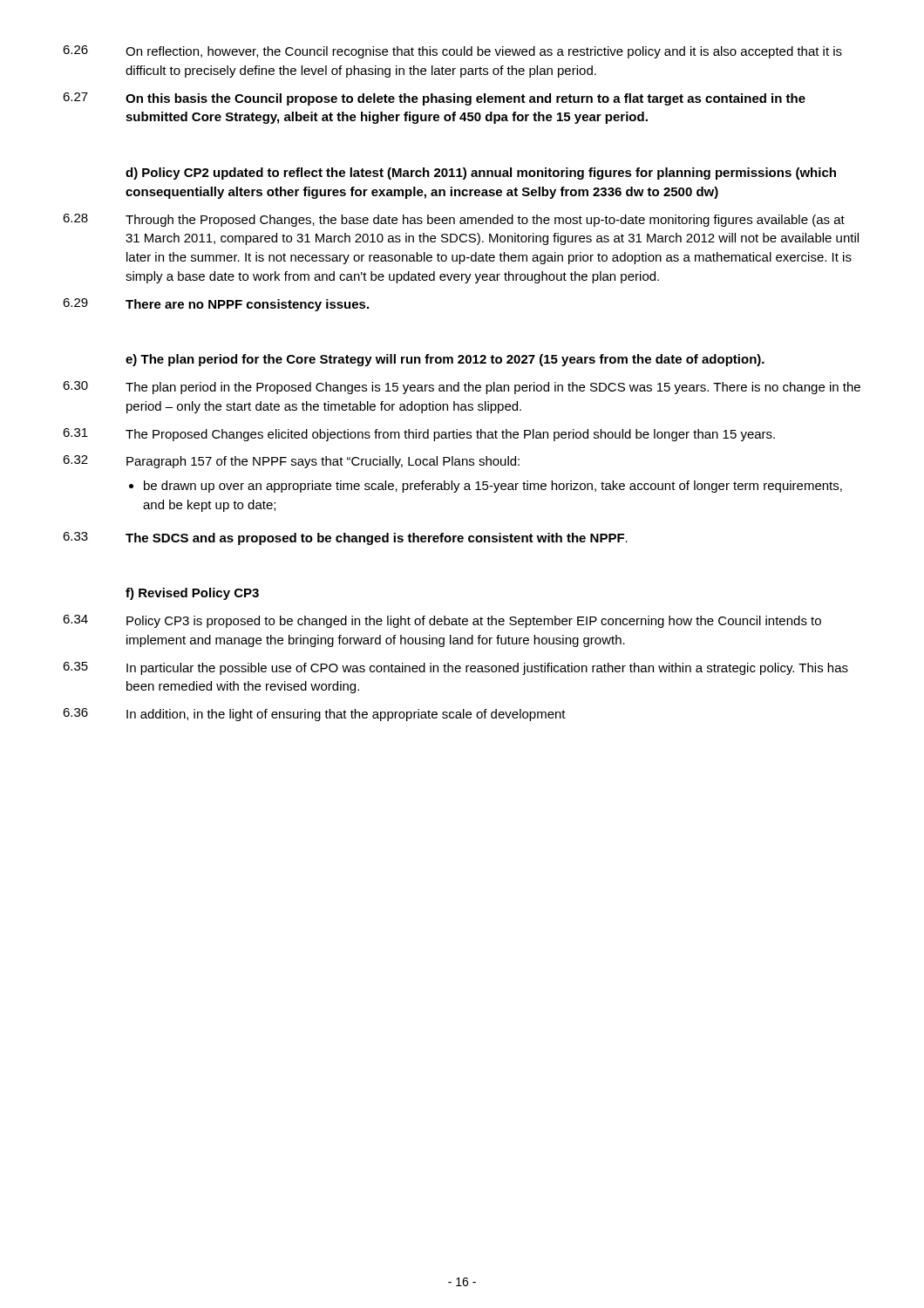Click the passage that begins "6.29 There are no"

tap(216, 305)
